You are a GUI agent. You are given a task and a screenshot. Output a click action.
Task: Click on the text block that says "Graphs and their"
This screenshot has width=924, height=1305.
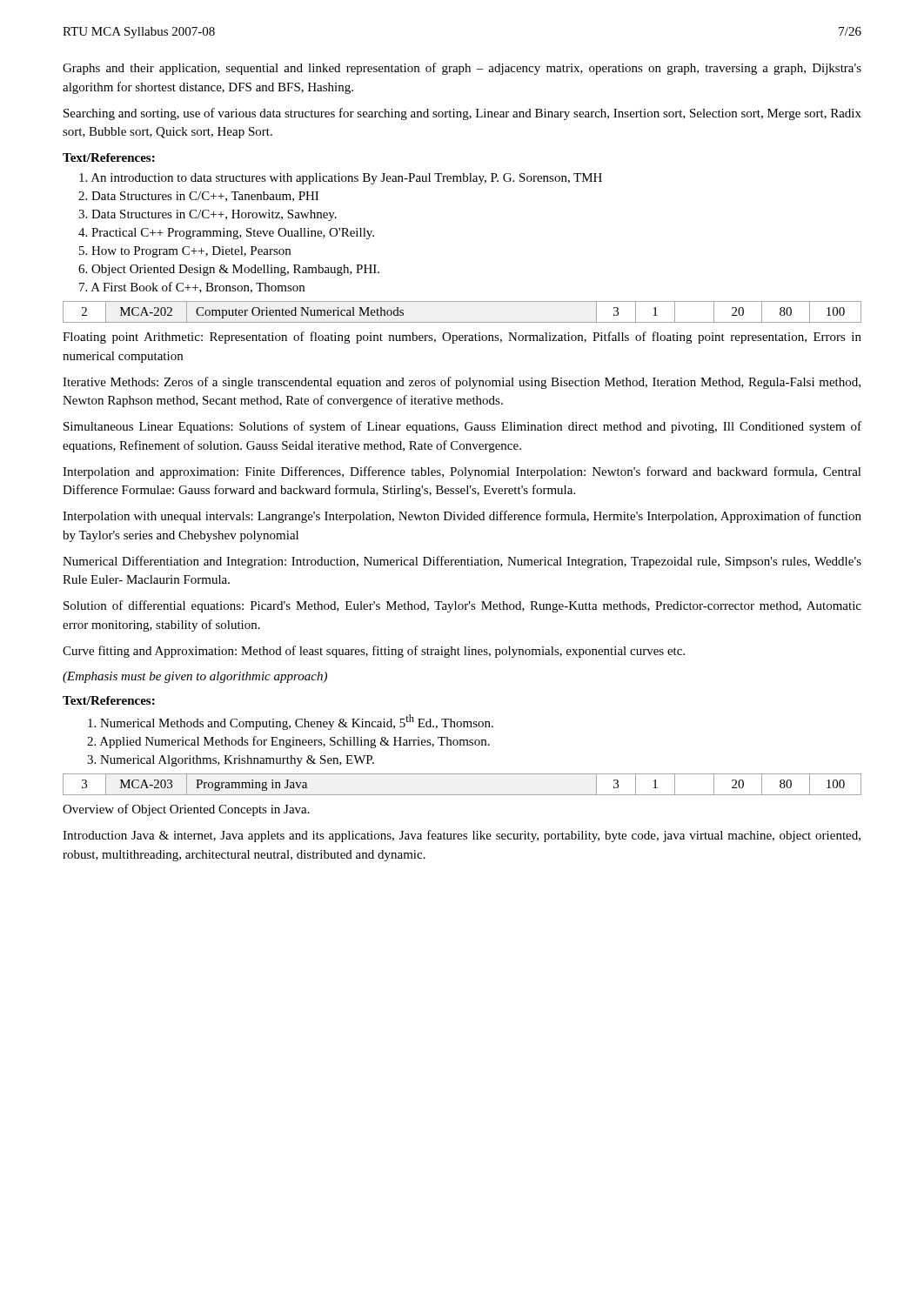tap(462, 78)
